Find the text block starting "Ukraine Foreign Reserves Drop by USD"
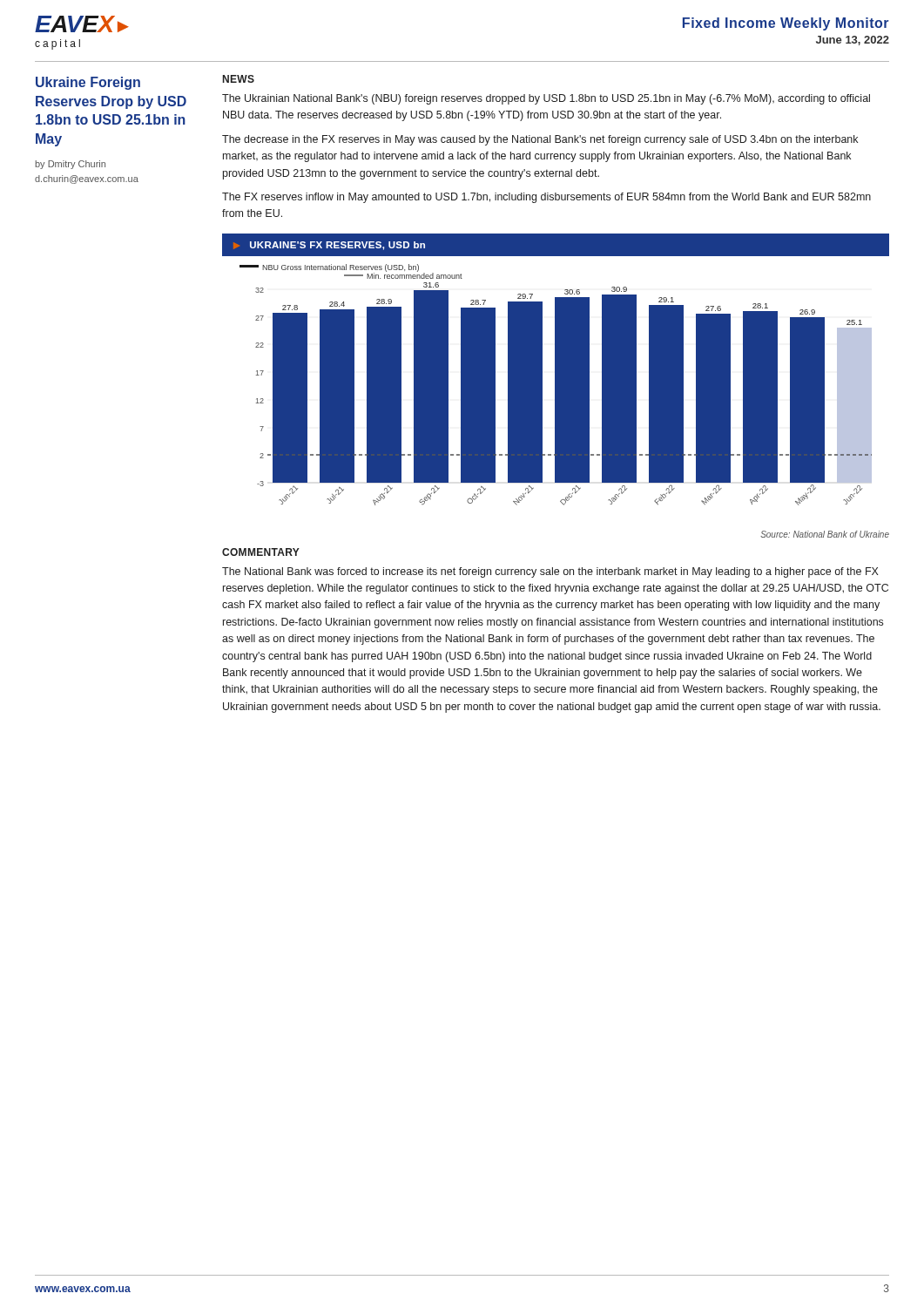Screen dimensions: 1307x924 coord(111,111)
